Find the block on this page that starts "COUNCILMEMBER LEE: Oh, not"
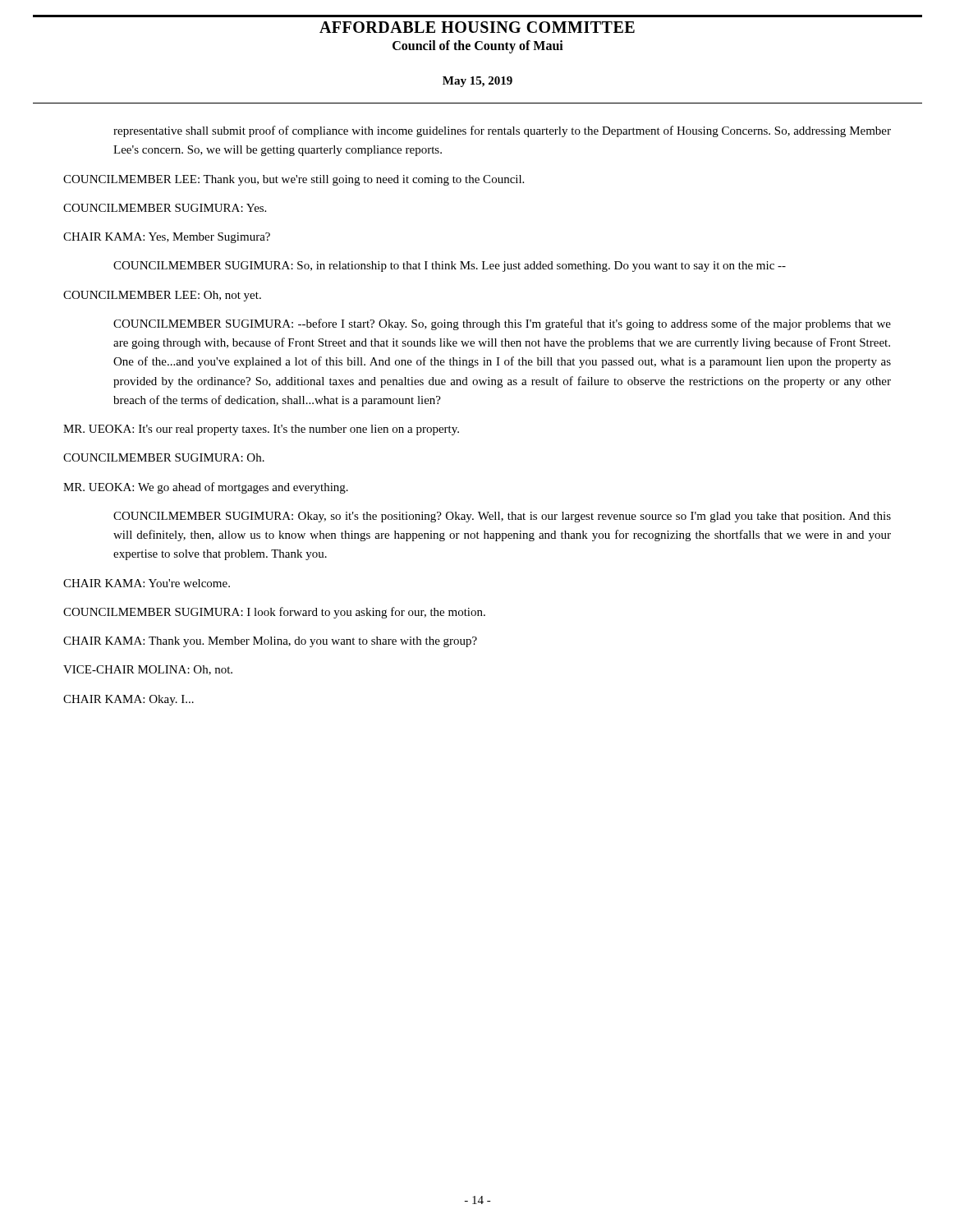The image size is (955, 1232). pyautogui.click(x=163, y=294)
